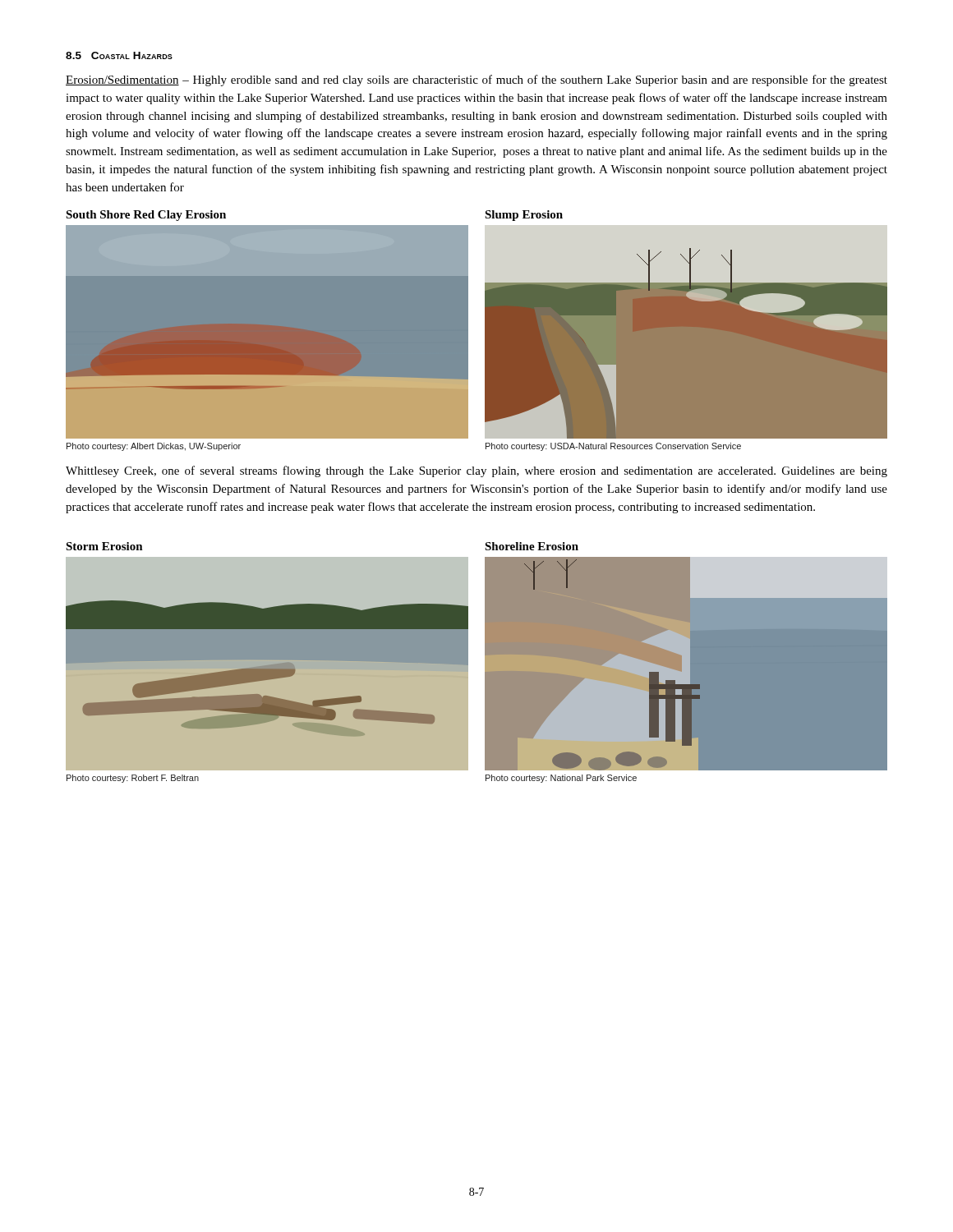Point to "8.5 Coastal Hazards"
This screenshot has height=1232, width=953.
(x=119, y=55)
